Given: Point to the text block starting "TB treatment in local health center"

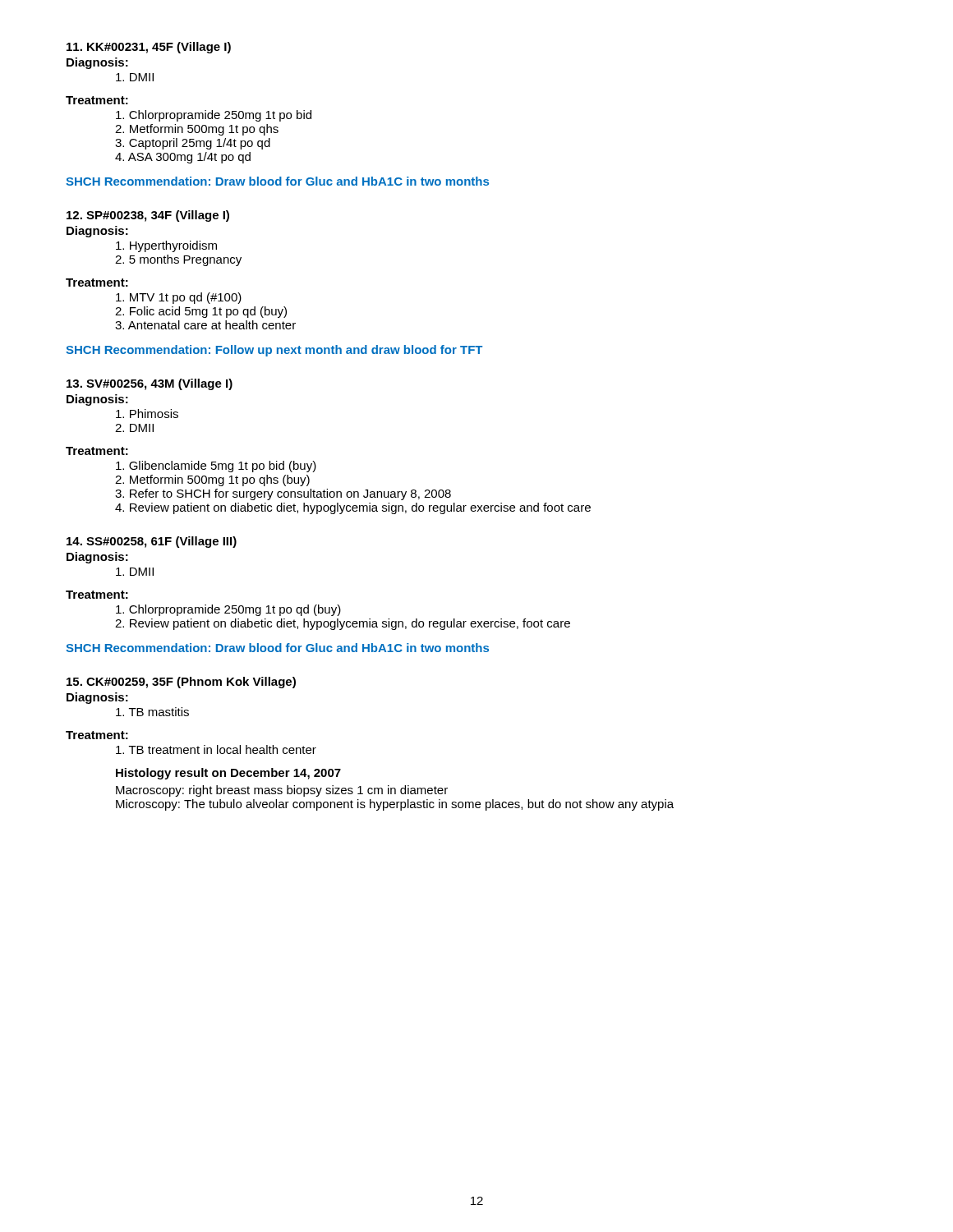Looking at the screenshot, I should [216, 749].
